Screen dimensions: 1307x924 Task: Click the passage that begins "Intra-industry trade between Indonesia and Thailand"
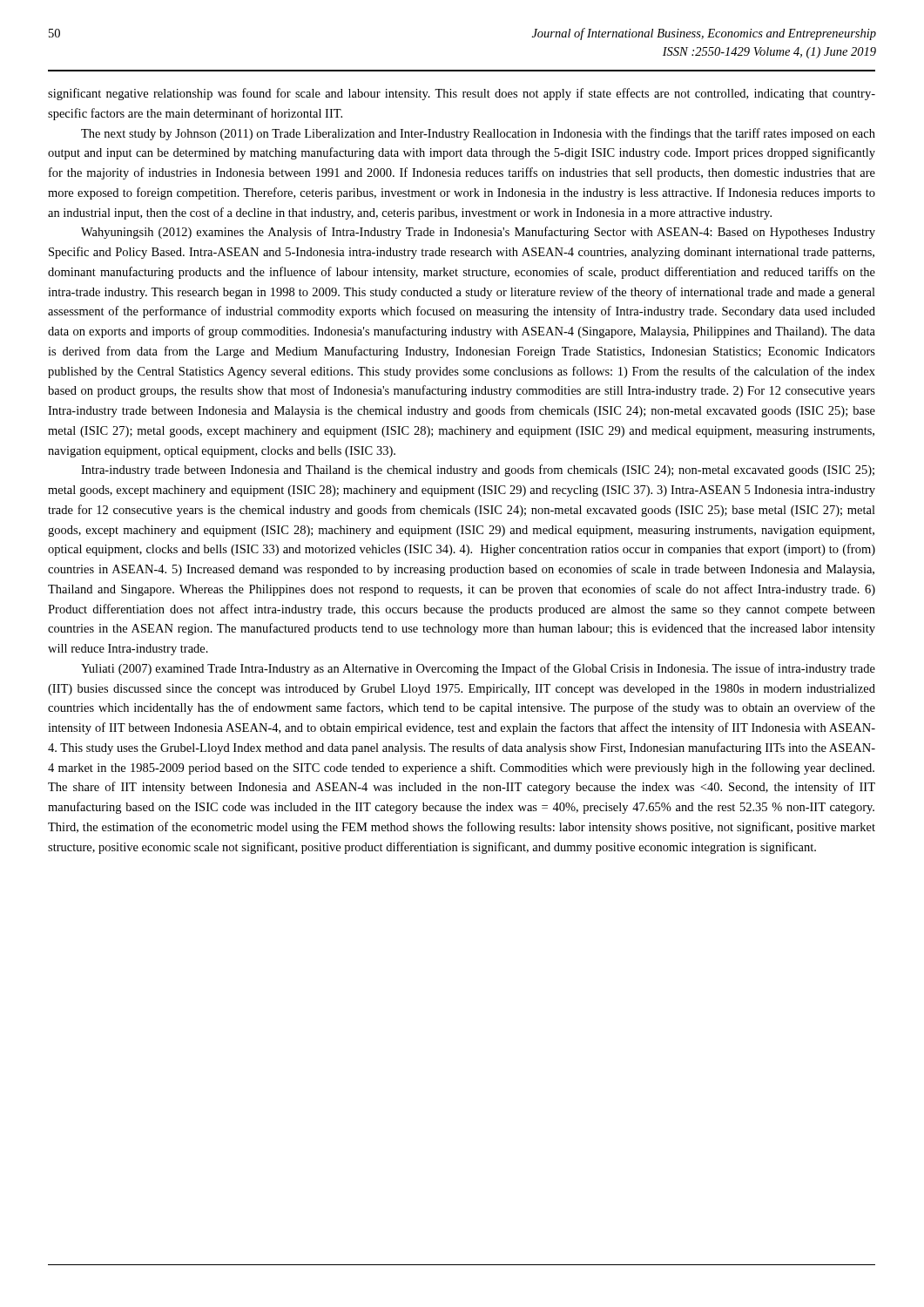tap(462, 559)
